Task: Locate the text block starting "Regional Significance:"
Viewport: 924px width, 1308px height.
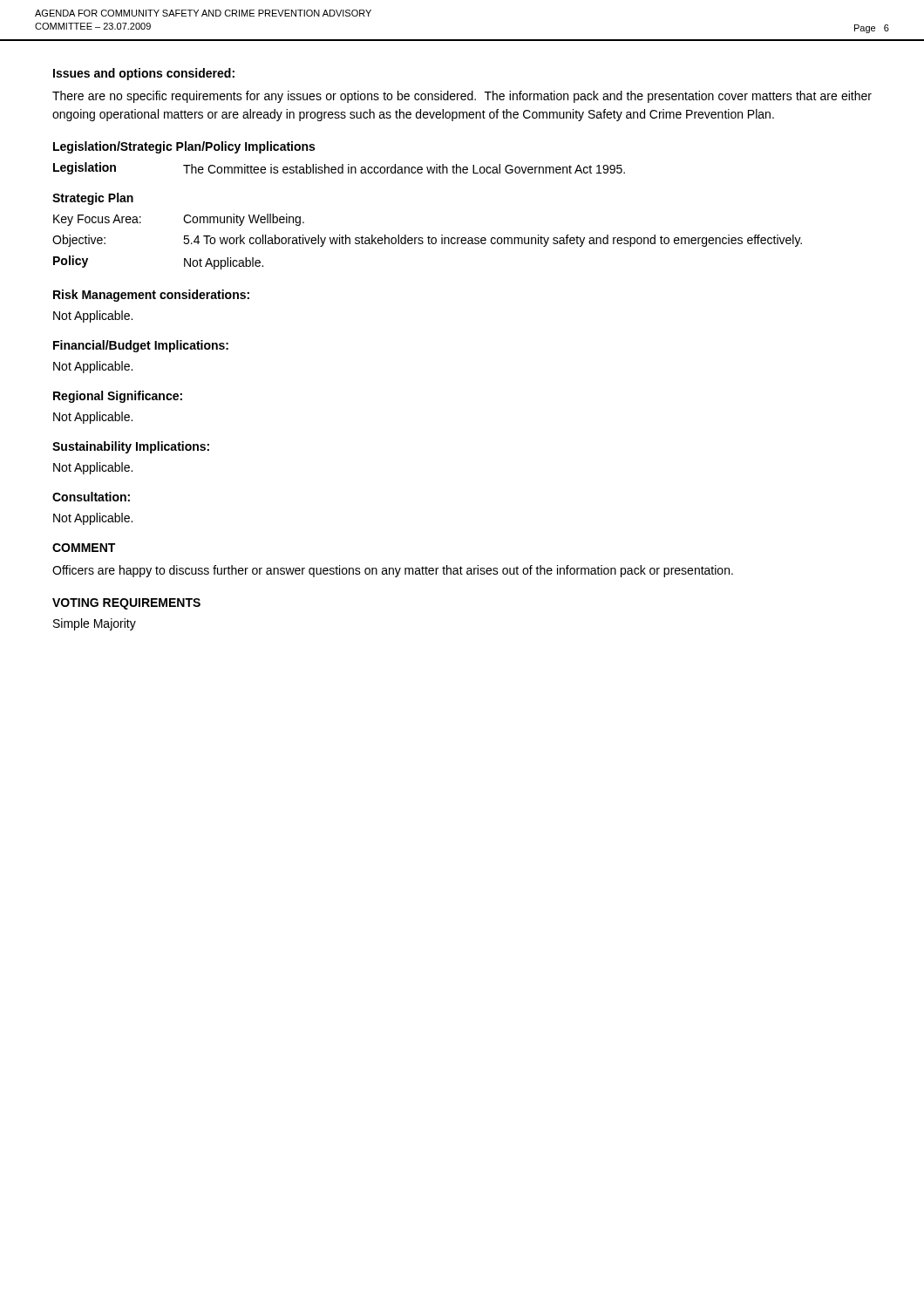Action: [118, 396]
